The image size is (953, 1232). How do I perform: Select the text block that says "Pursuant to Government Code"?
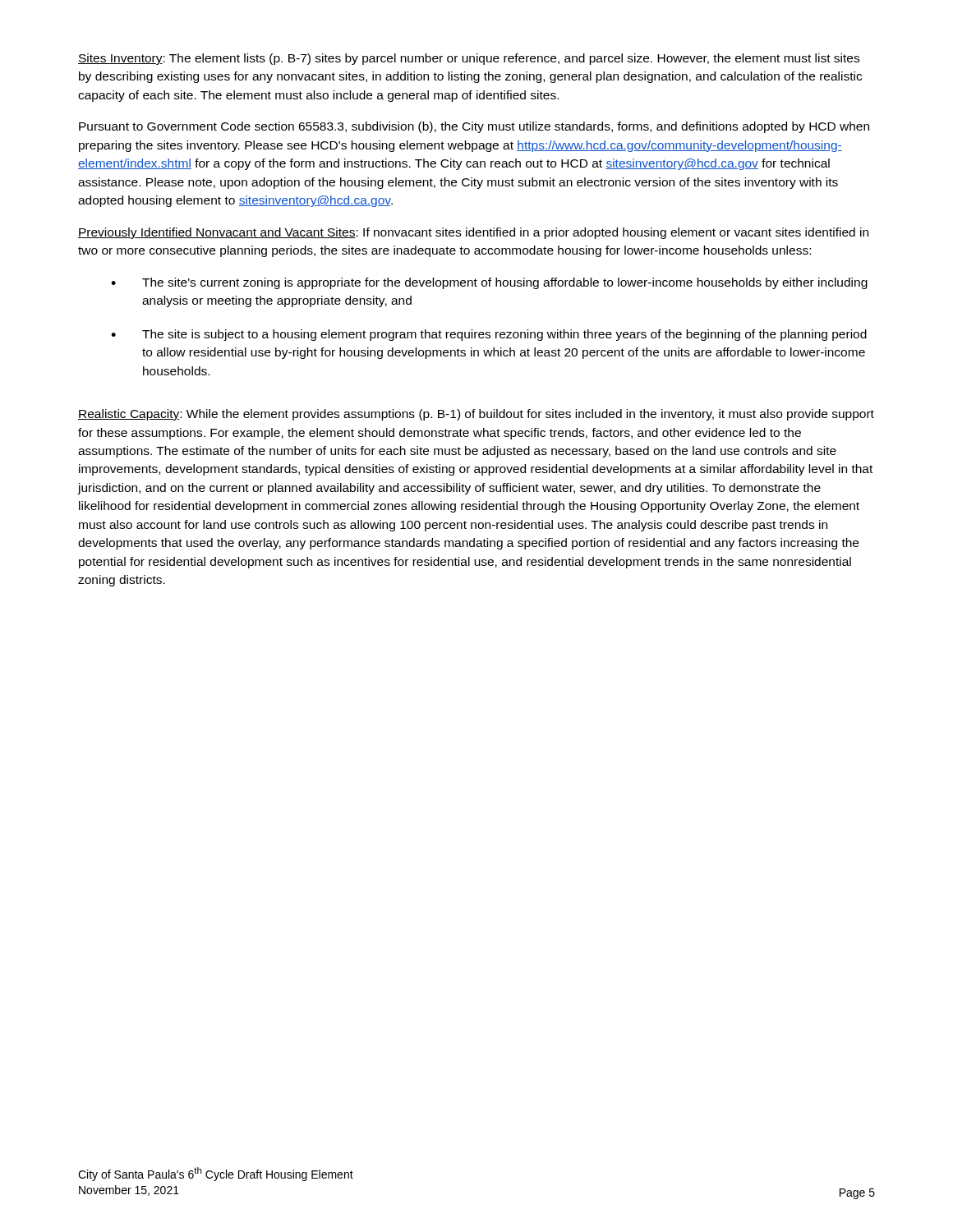[x=476, y=164]
